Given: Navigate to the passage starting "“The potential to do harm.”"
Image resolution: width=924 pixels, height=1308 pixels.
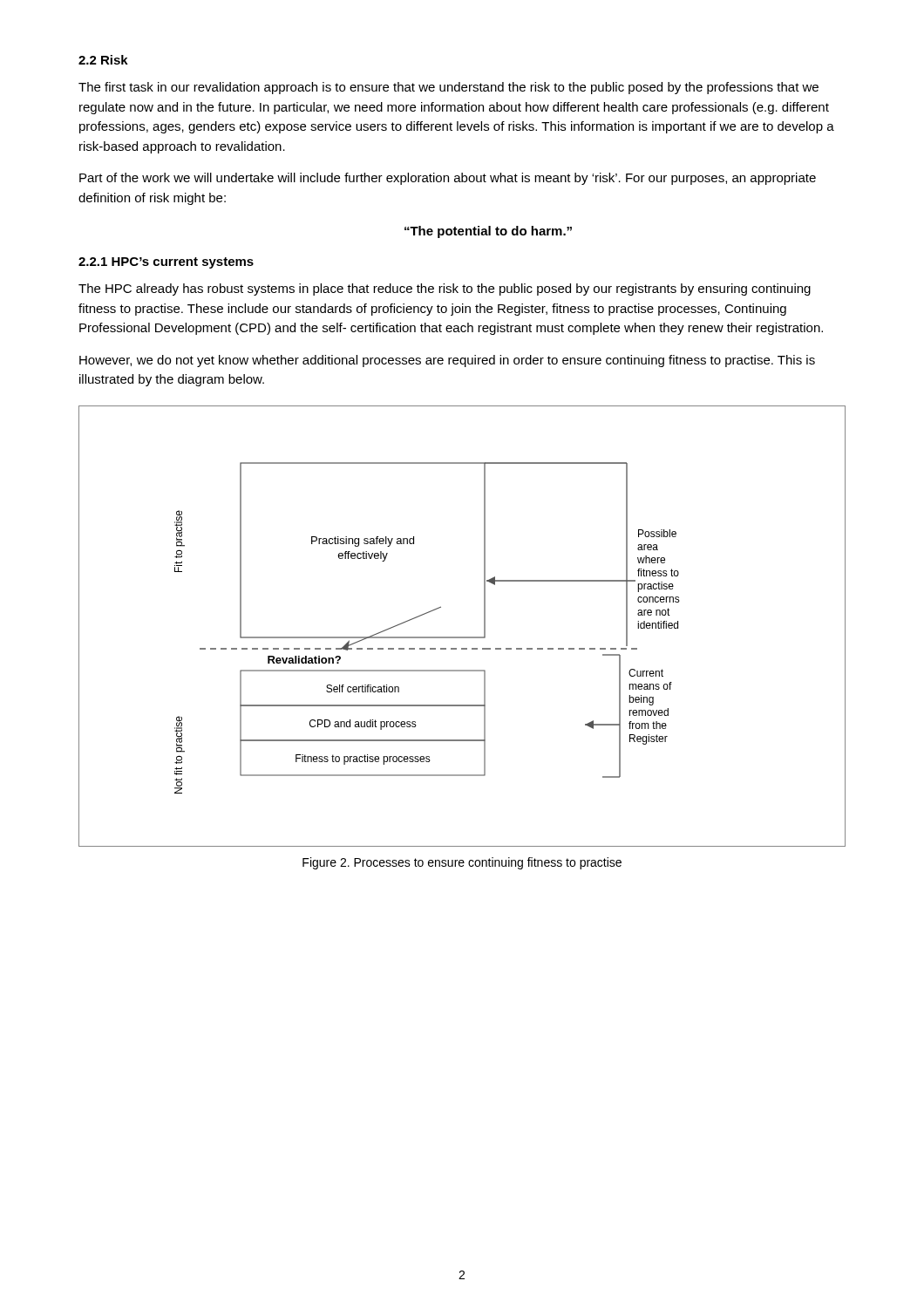Looking at the screenshot, I should tap(488, 231).
